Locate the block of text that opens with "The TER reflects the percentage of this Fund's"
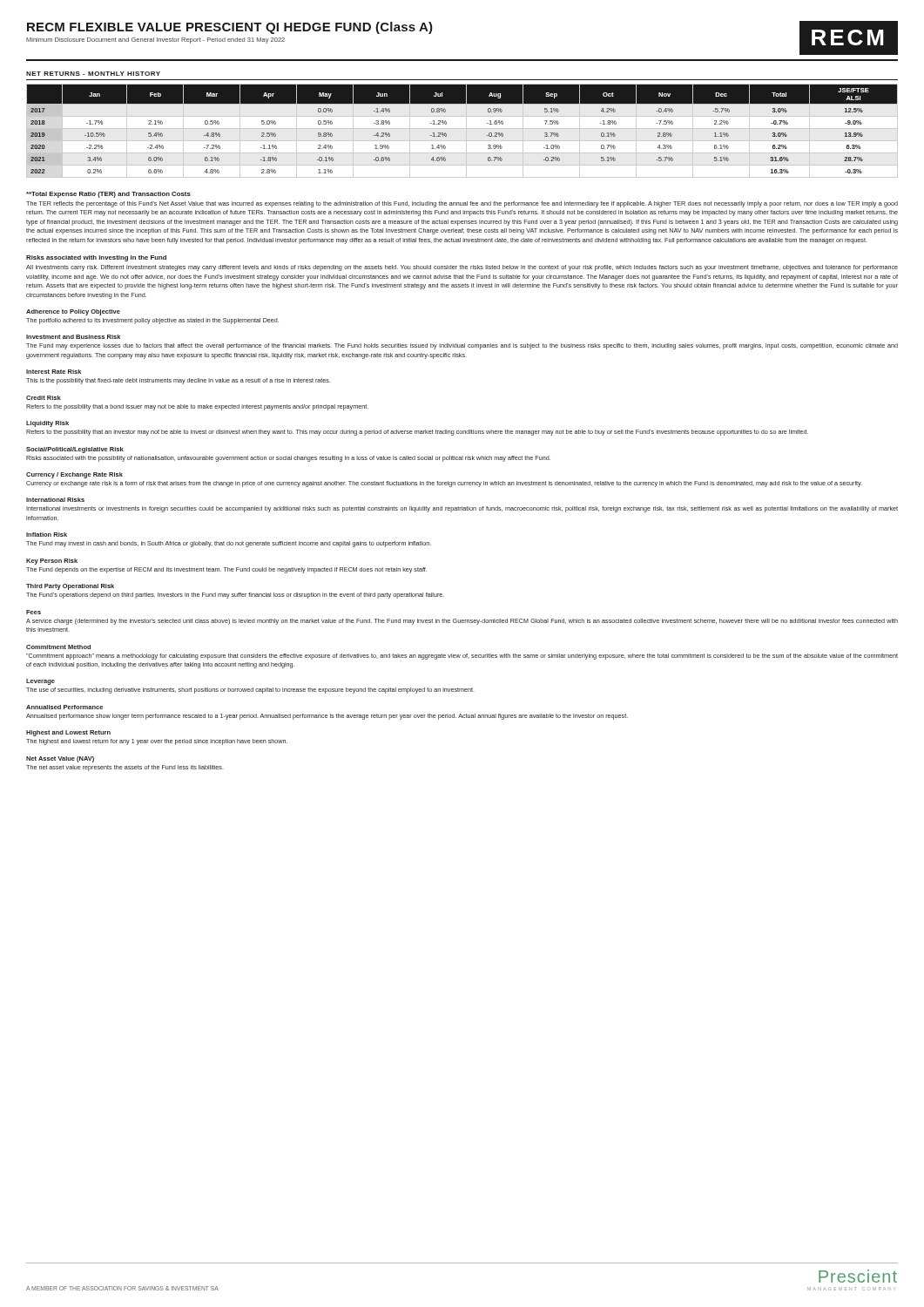The image size is (924, 1307). 462,222
